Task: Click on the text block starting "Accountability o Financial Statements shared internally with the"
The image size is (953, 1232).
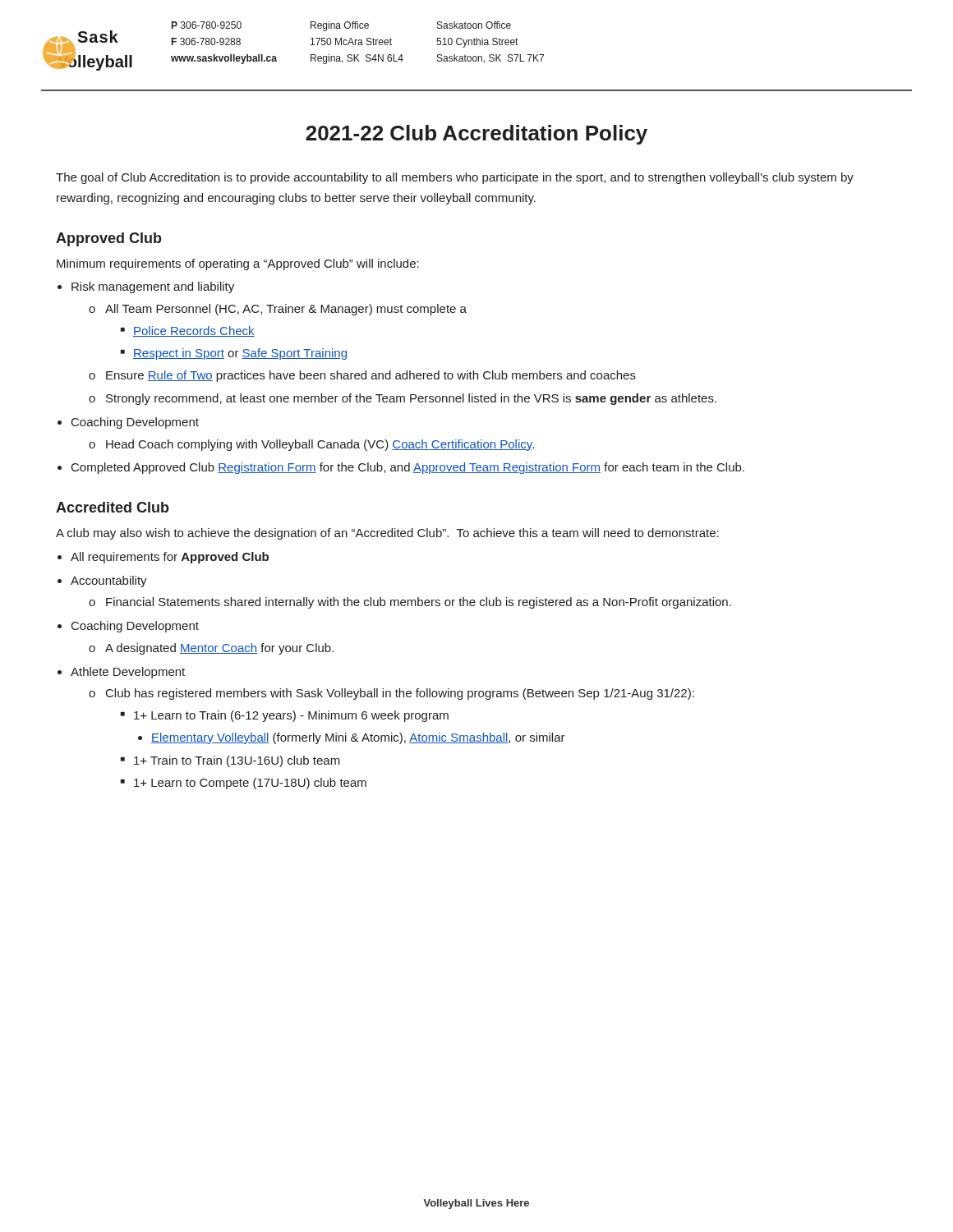Action: point(484,593)
